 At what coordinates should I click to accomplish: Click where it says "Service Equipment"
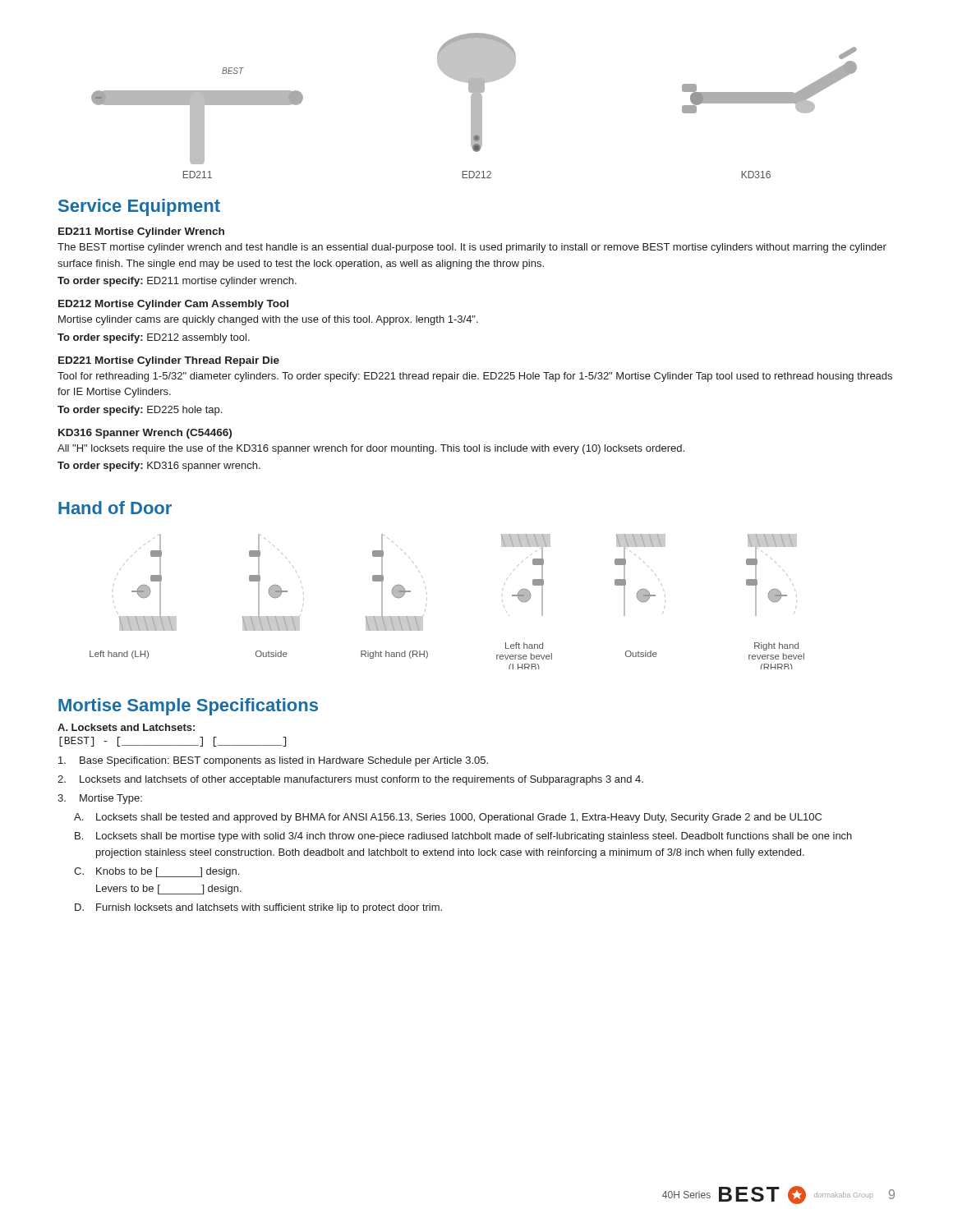pos(139,206)
